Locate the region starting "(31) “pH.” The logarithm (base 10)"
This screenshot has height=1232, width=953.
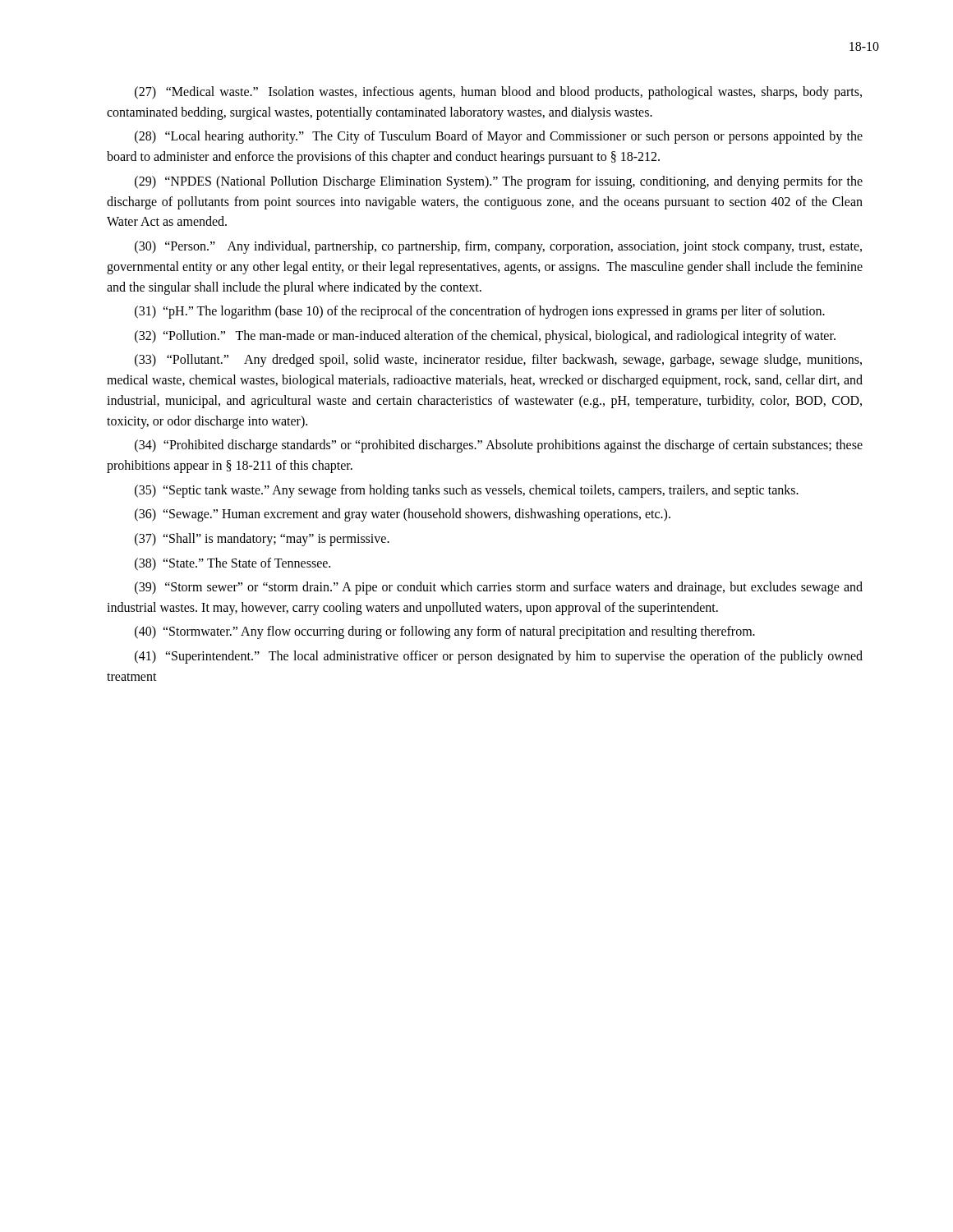466,312
